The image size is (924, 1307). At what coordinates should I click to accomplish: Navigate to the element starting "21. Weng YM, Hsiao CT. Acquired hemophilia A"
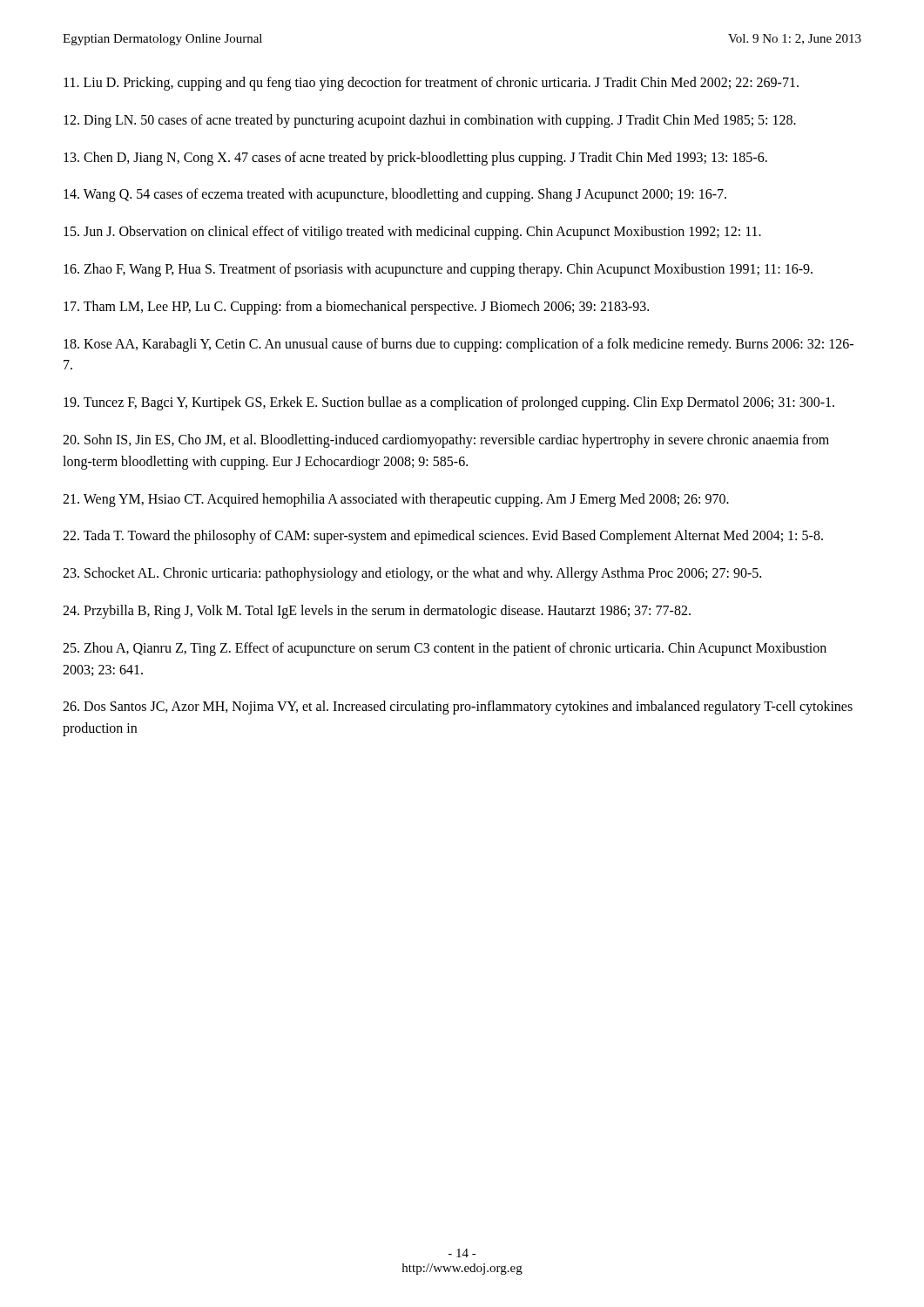pyautogui.click(x=396, y=498)
